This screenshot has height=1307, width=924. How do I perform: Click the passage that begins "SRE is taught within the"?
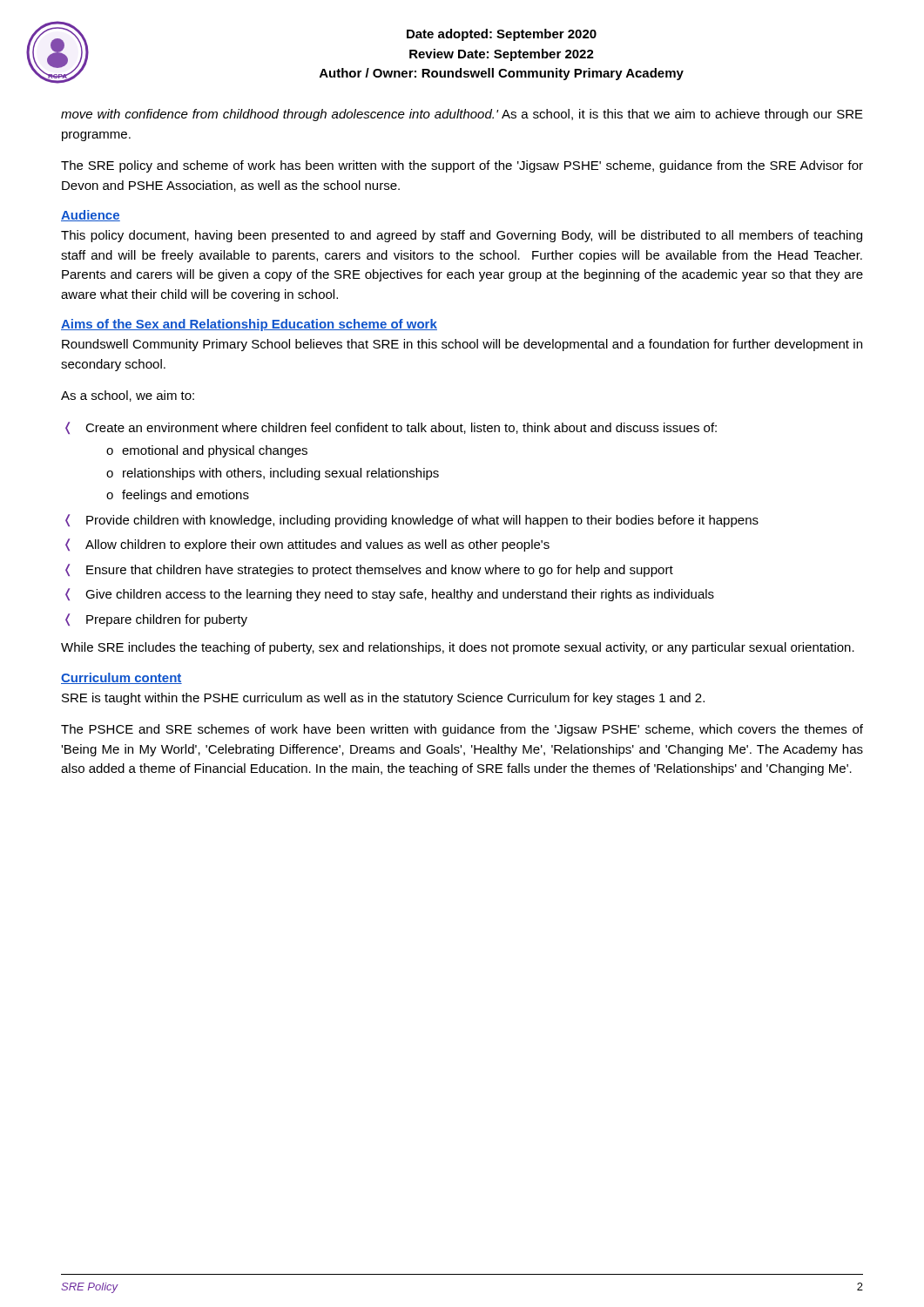point(462,698)
